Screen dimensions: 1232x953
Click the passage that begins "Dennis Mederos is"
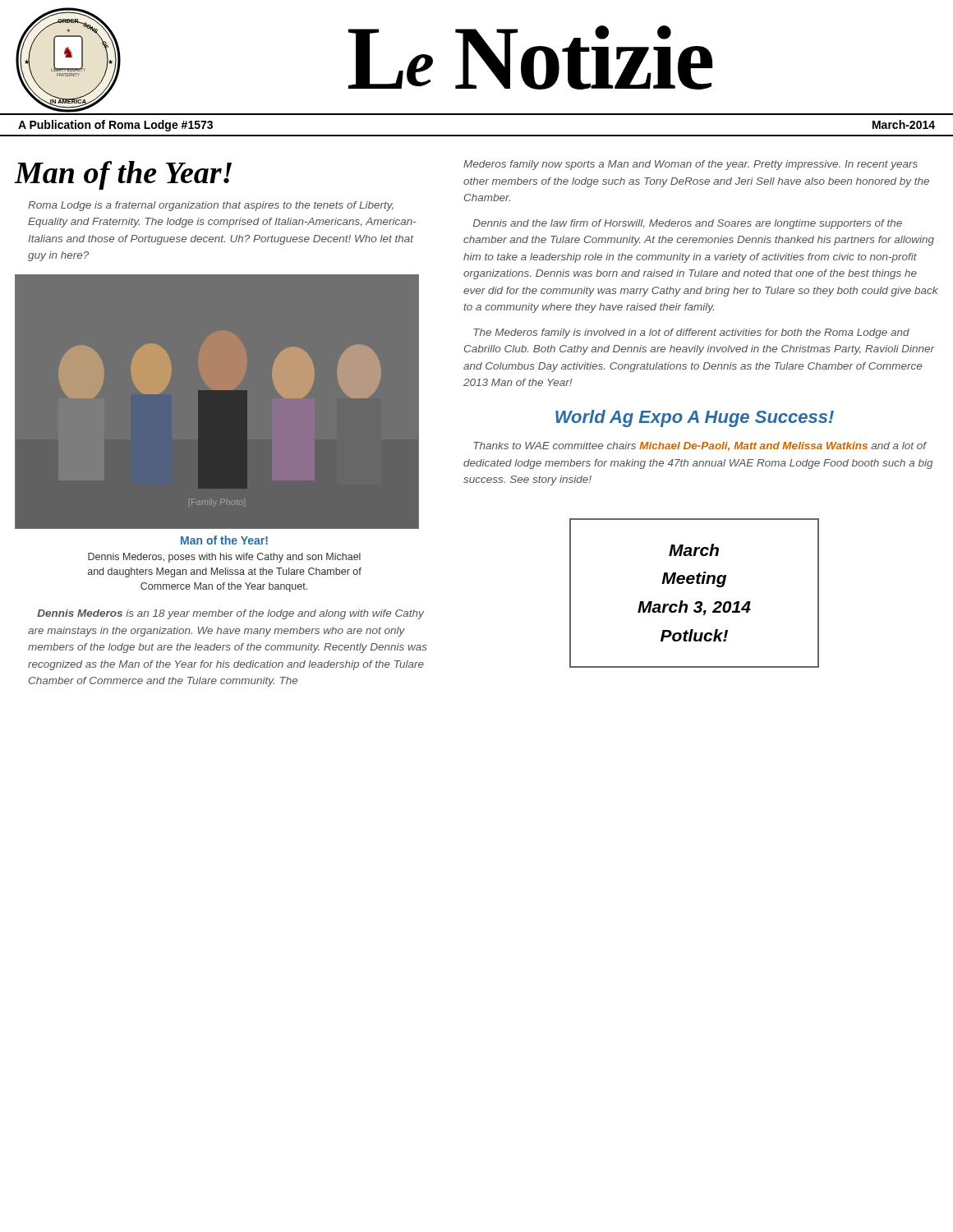coord(228,647)
